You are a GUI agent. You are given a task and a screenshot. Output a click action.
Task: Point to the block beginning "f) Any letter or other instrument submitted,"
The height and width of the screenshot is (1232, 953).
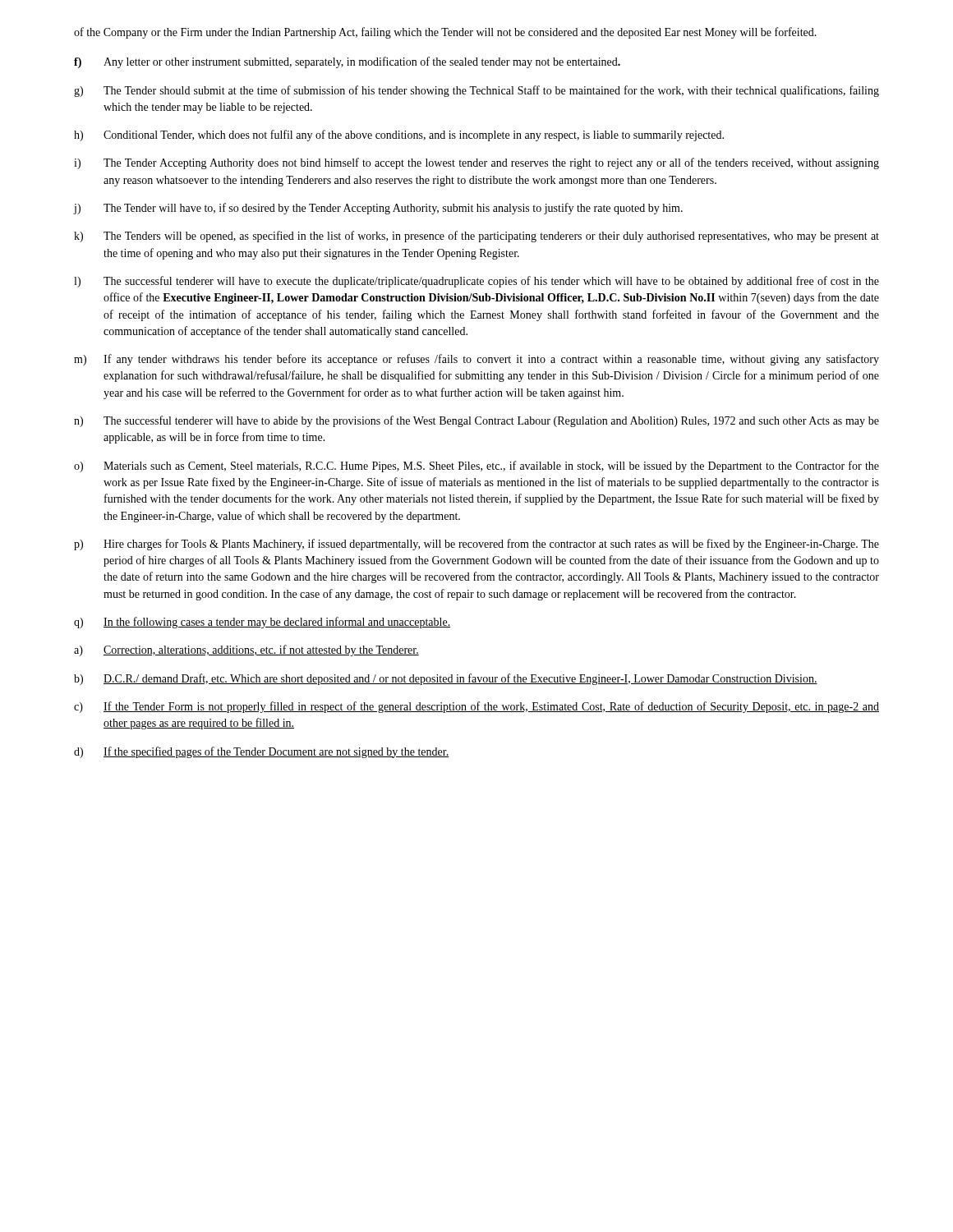pos(476,63)
